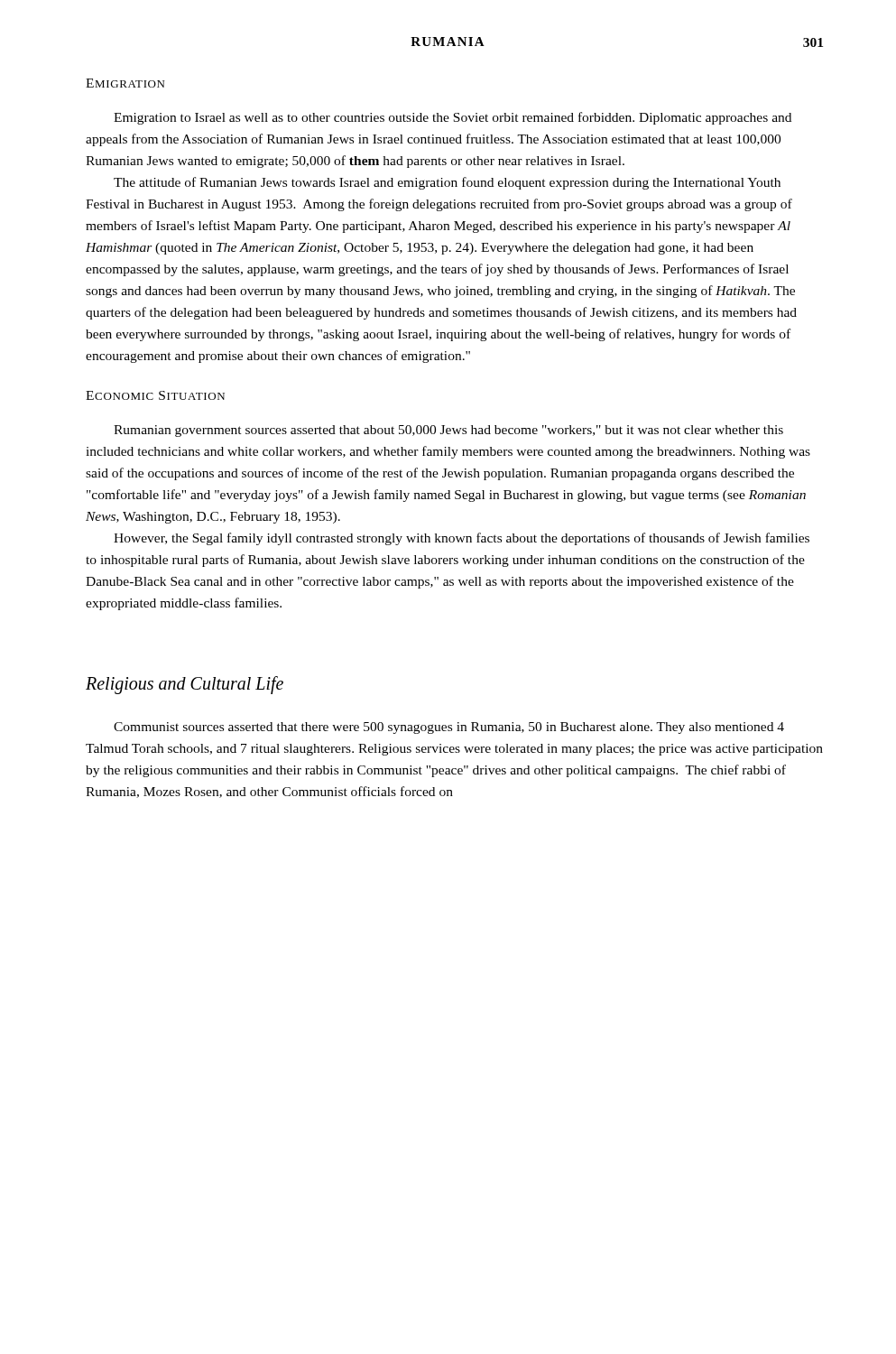Click where it says "Religious and Cultural Life"
896x1354 pixels.
point(185,684)
